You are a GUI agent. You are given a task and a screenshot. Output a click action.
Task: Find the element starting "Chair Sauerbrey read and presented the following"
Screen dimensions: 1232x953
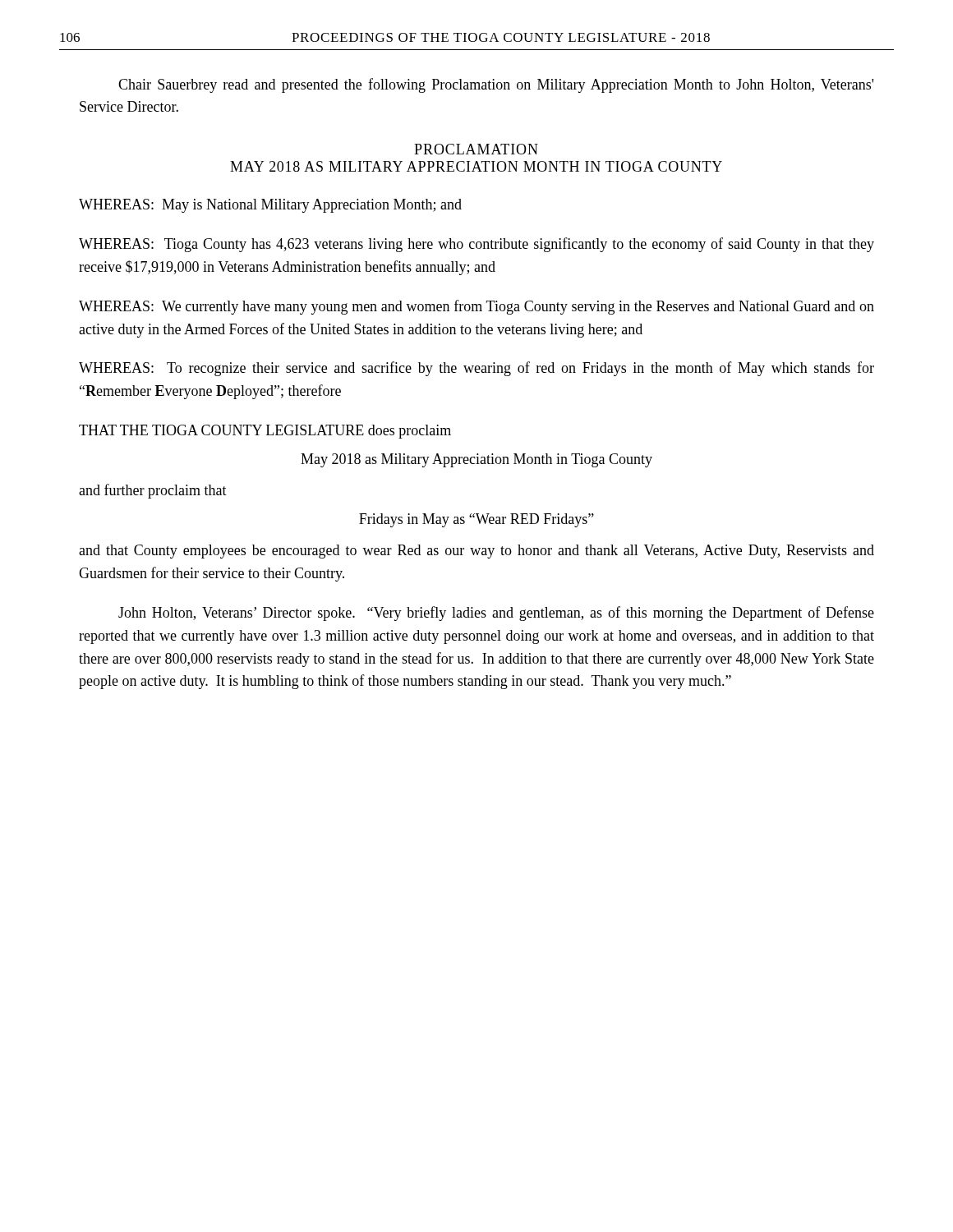tap(476, 96)
